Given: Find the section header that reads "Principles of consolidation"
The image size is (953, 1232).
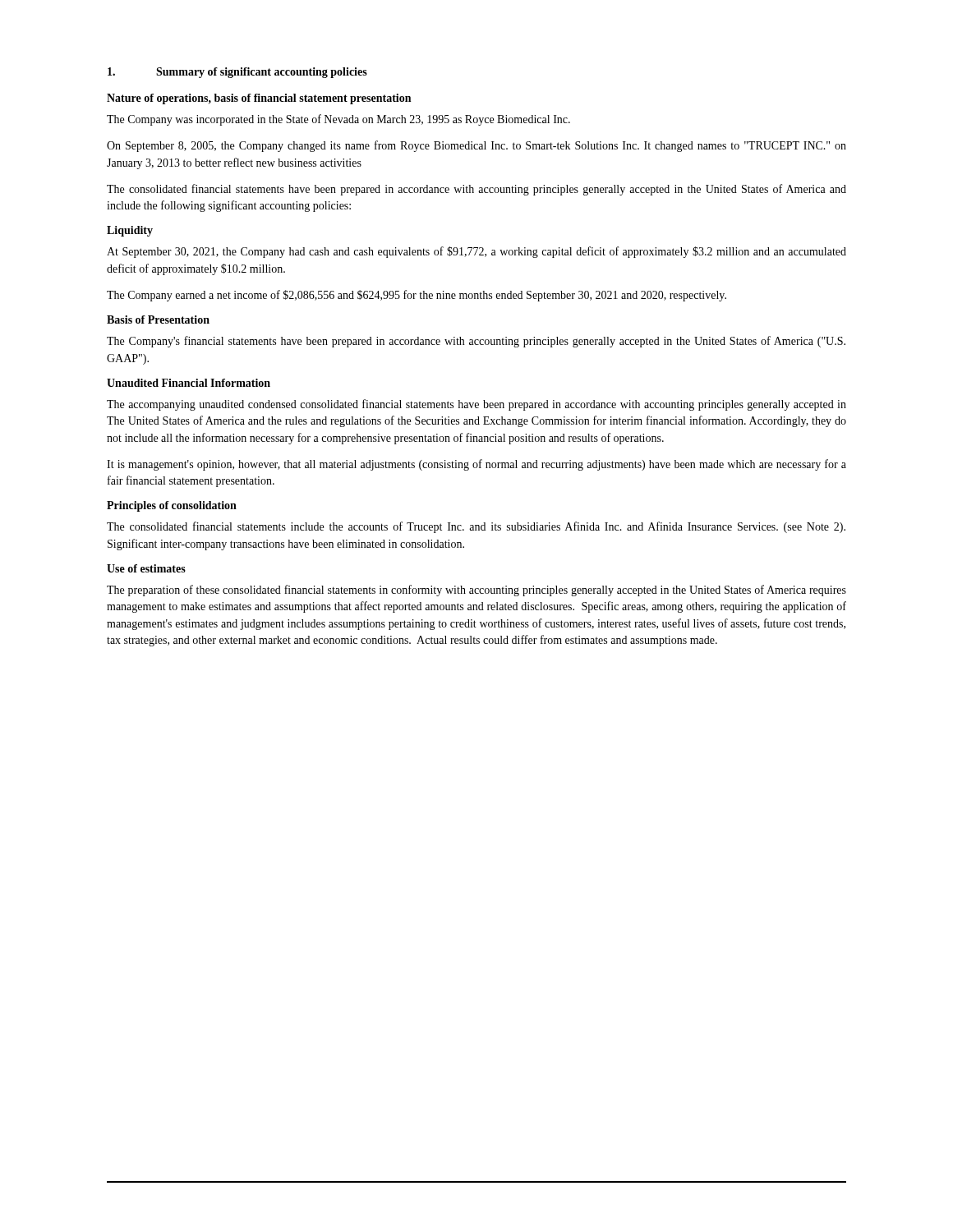Looking at the screenshot, I should point(172,506).
